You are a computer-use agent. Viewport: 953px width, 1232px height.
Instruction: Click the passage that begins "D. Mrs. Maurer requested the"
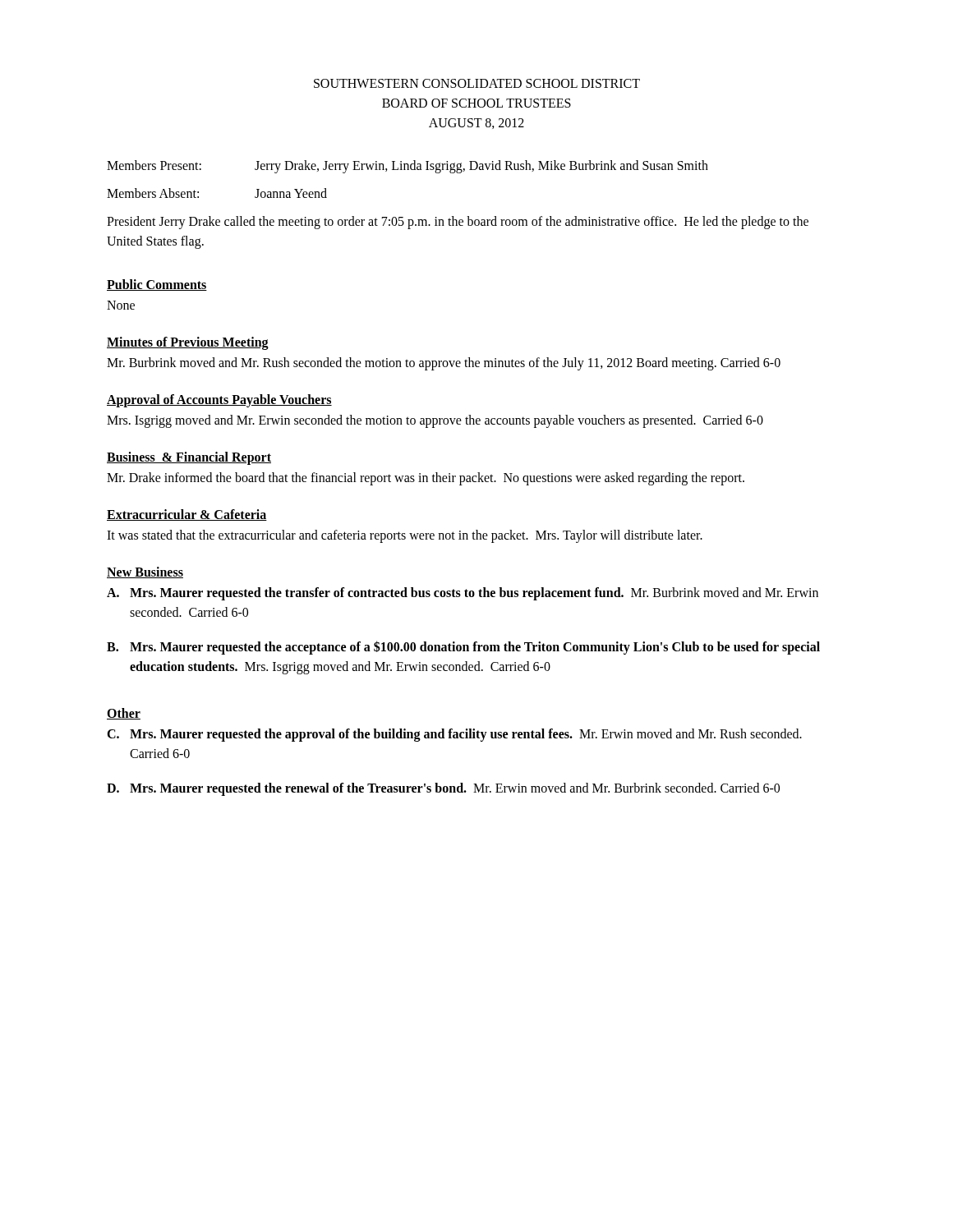tap(476, 788)
